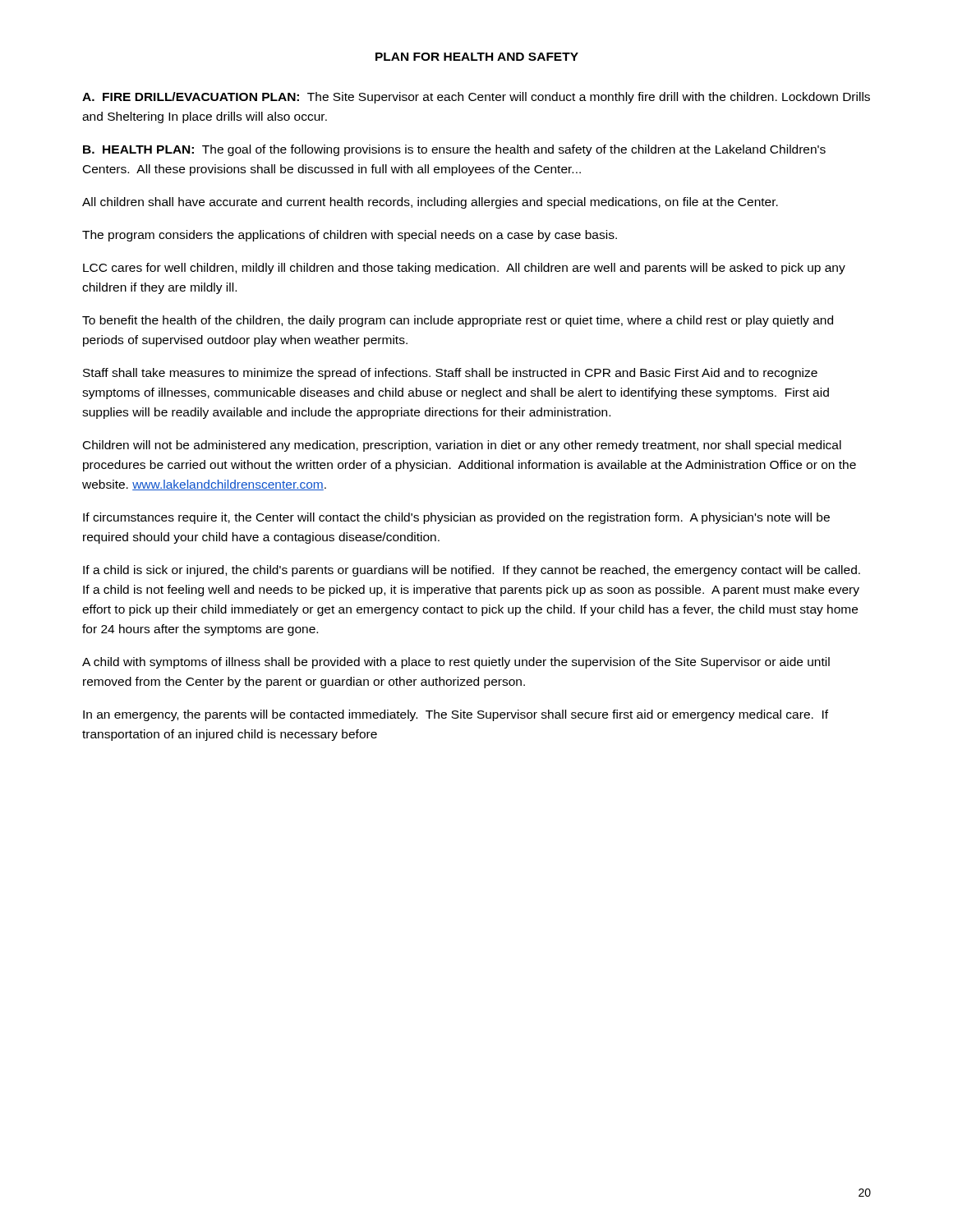The width and height of the screenshot is (953, 1232).
Task: Select the block starting "In an emergency, the parents will be contacted"
Action: tap(455, 724)
